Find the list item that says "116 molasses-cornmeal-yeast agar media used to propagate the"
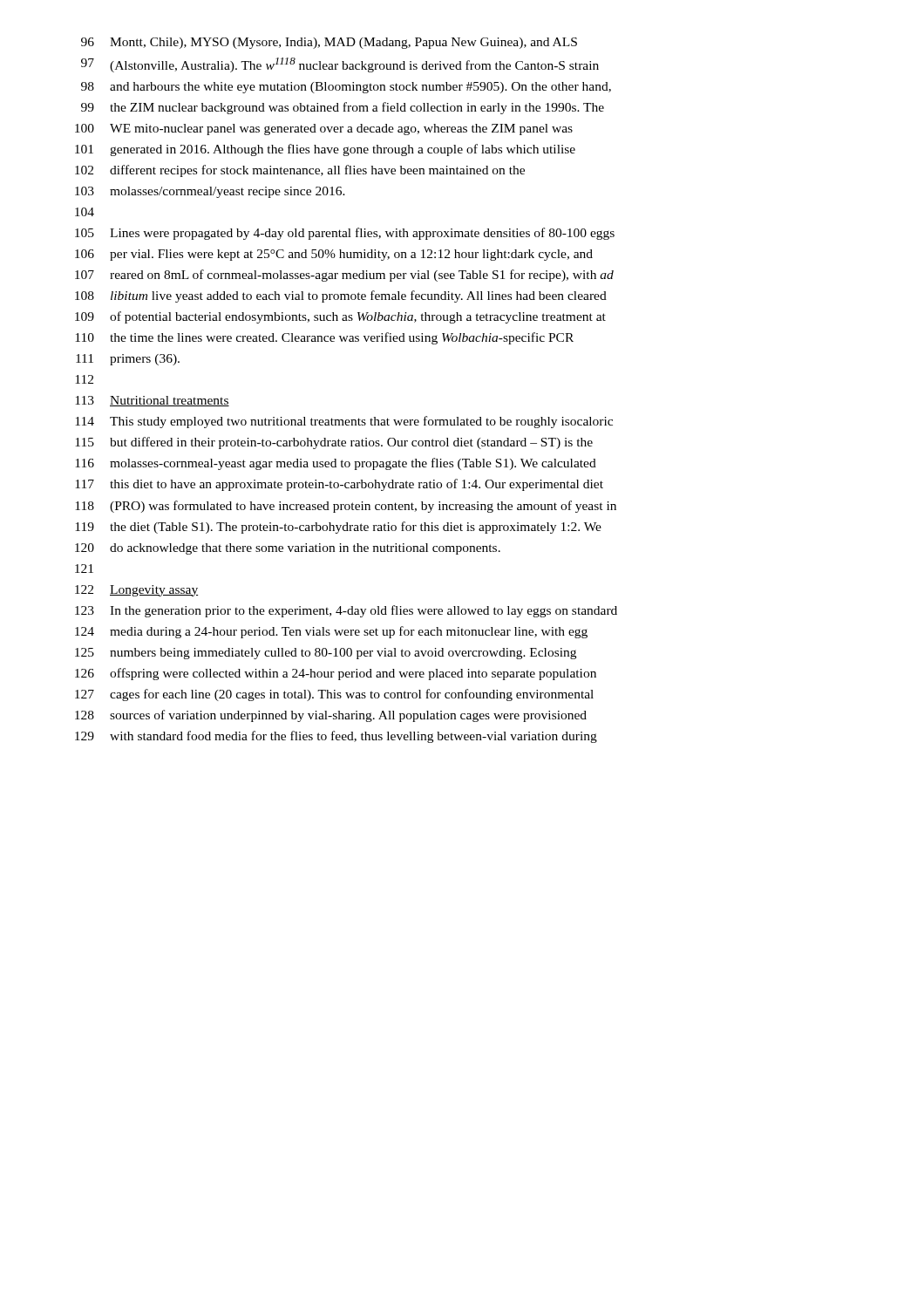The height and width of the screenshot is (1308, 924). [462, 463]
